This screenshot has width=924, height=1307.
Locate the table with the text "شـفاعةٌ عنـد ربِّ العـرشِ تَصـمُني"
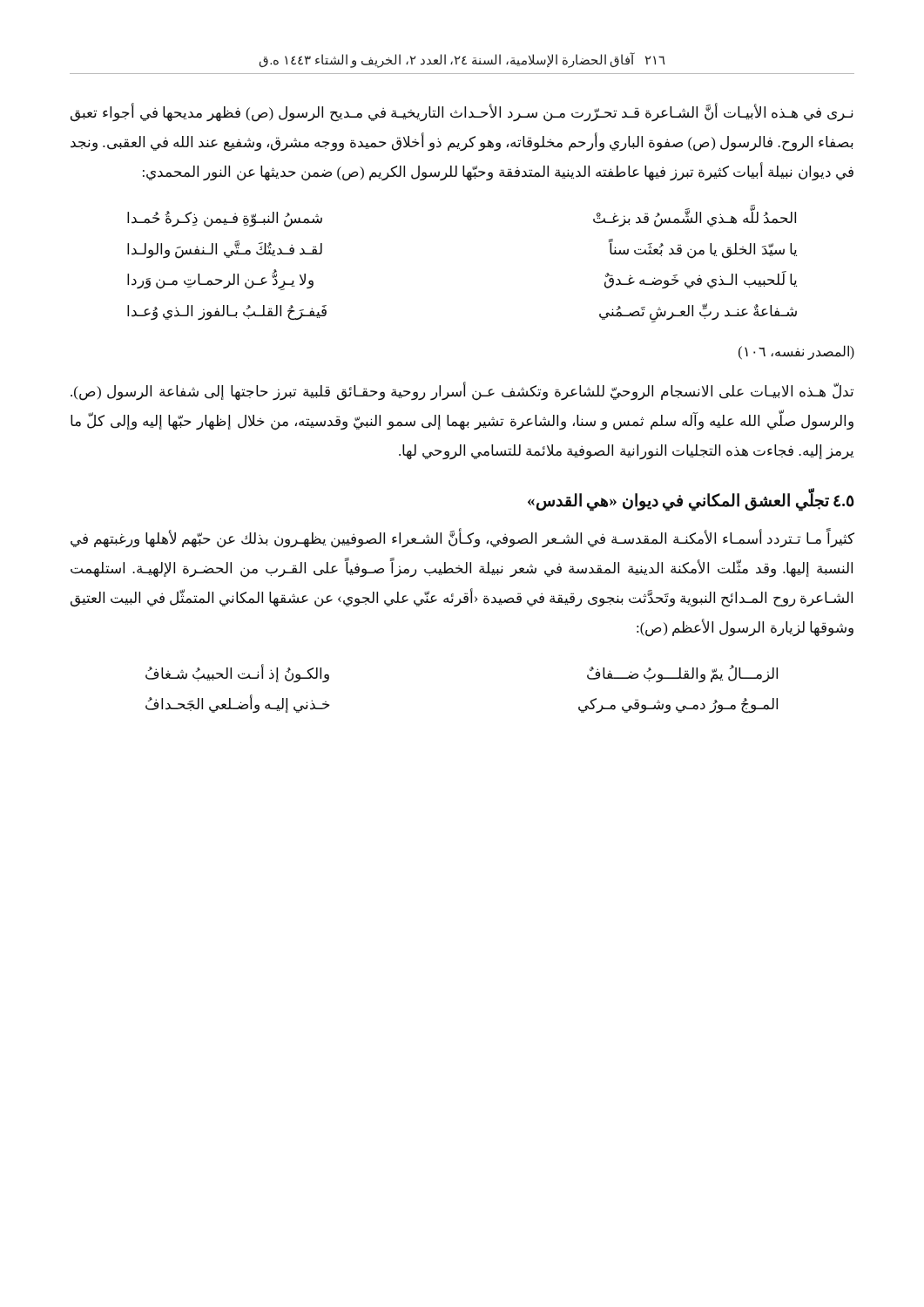[x=462, y=265]
